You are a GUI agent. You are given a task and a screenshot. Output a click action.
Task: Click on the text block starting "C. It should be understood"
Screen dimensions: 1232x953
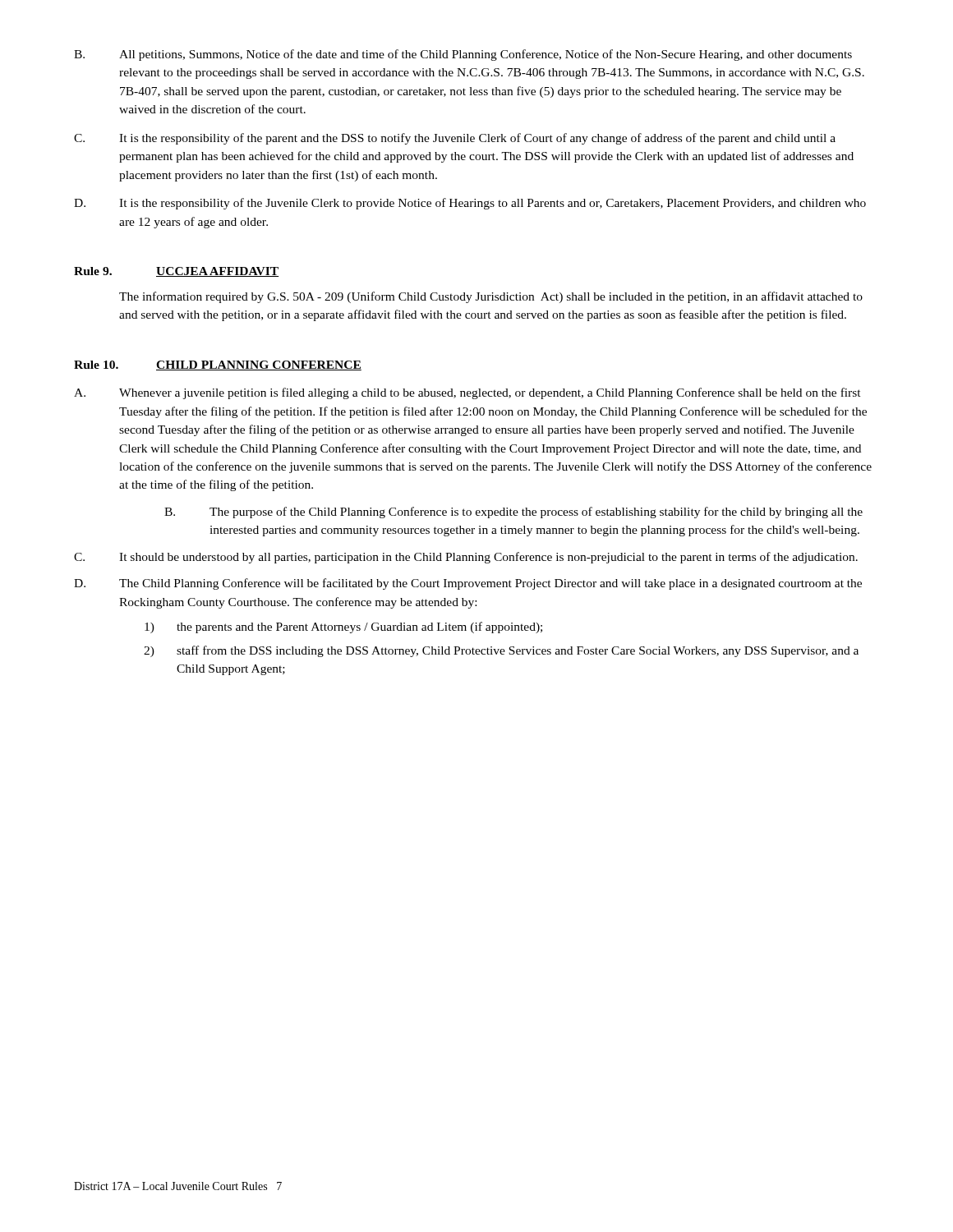point(476,557)
